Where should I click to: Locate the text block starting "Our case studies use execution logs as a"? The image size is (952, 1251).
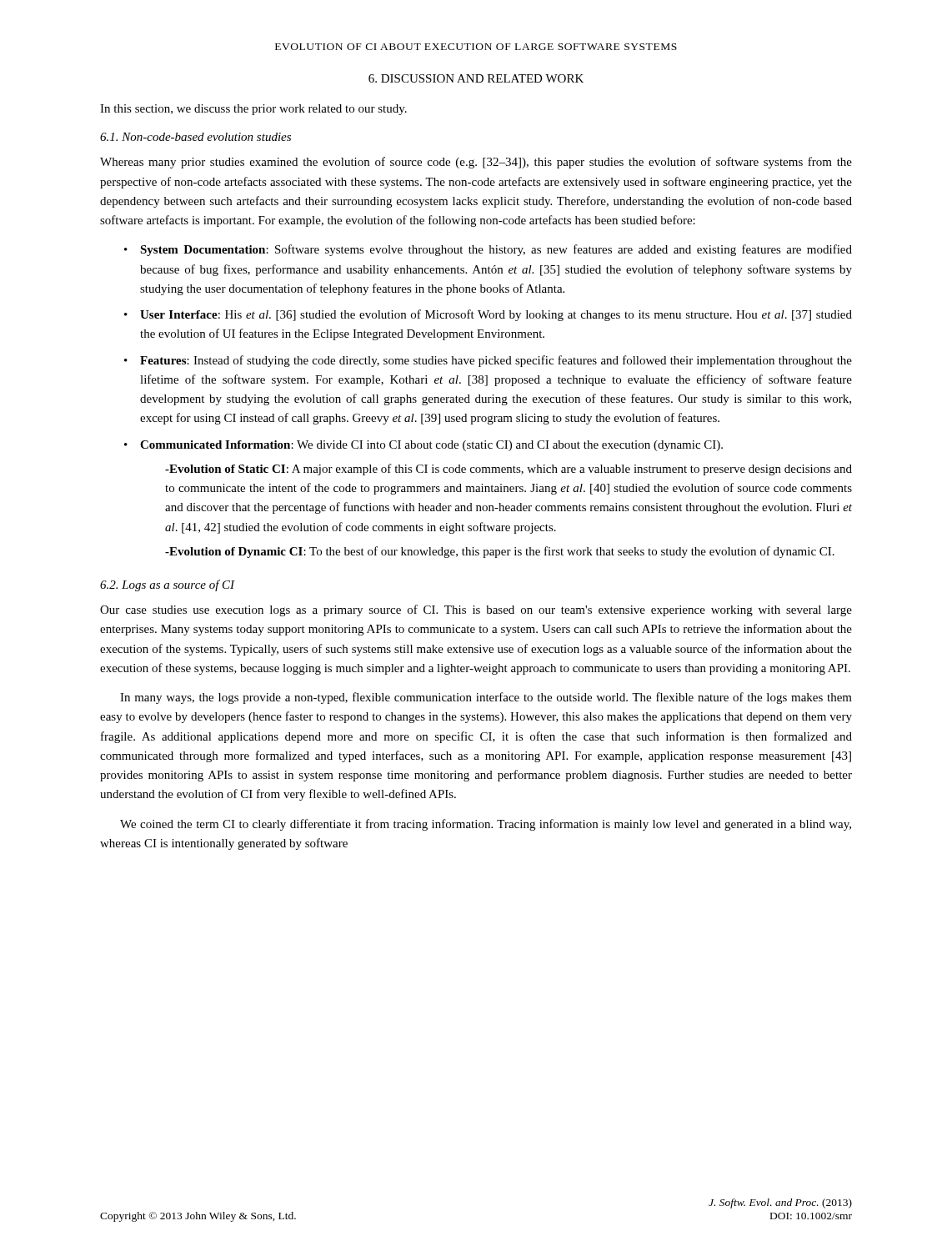pyautogui.click(x=476, y=639)
